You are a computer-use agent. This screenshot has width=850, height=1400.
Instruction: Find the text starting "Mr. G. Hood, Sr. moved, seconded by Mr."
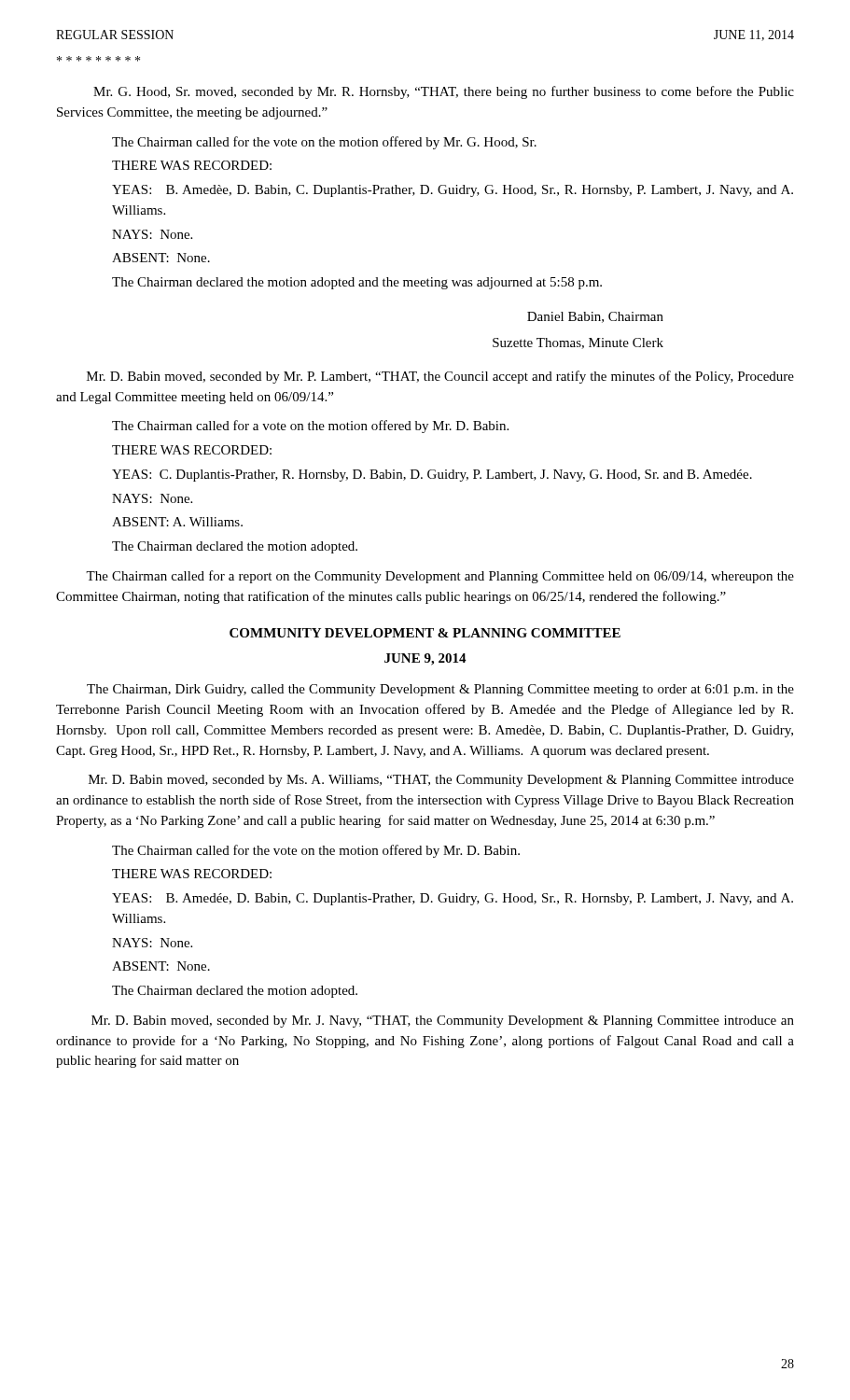(425, 102)
